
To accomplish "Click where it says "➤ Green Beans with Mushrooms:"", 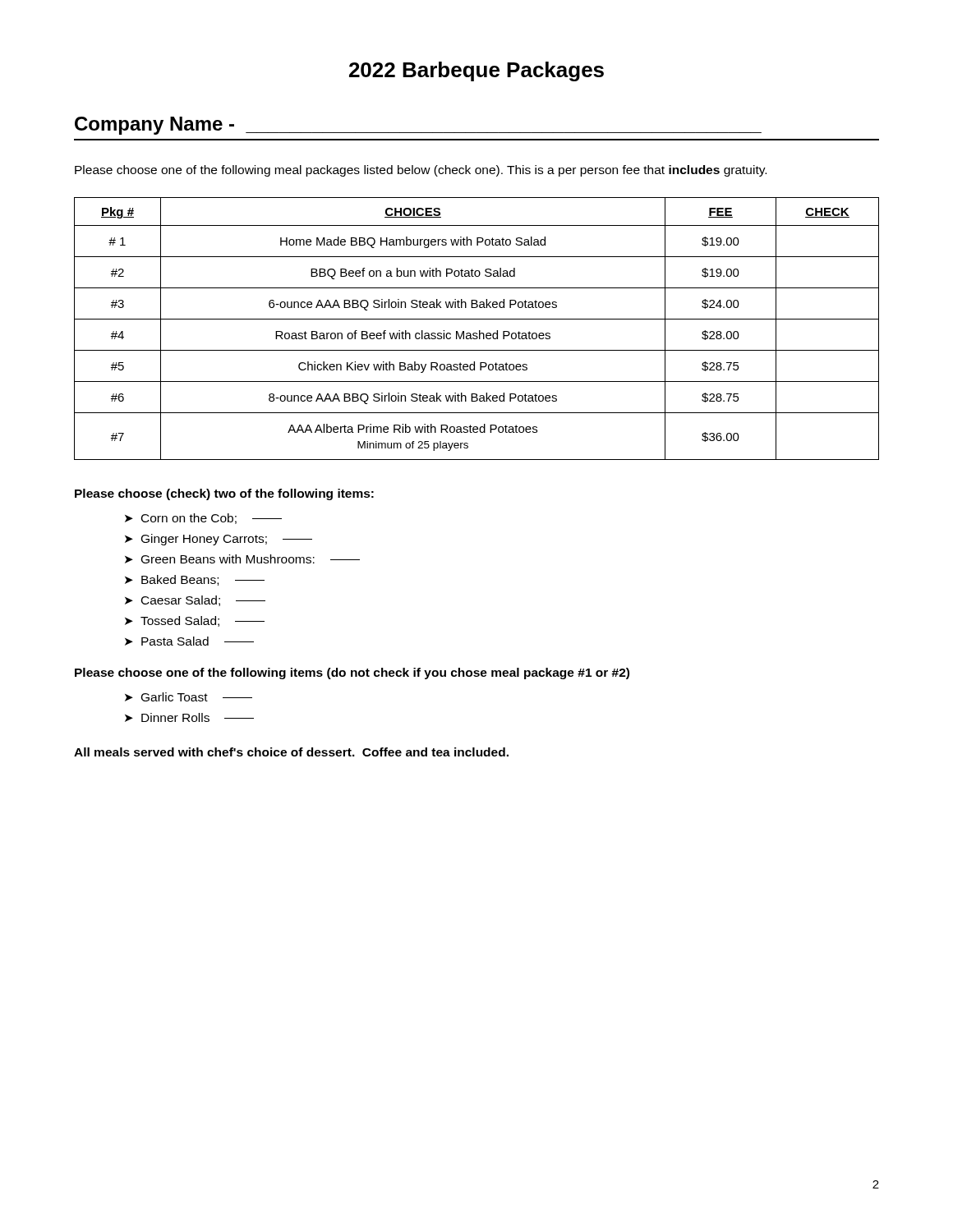I will click(x=241, y=560).
